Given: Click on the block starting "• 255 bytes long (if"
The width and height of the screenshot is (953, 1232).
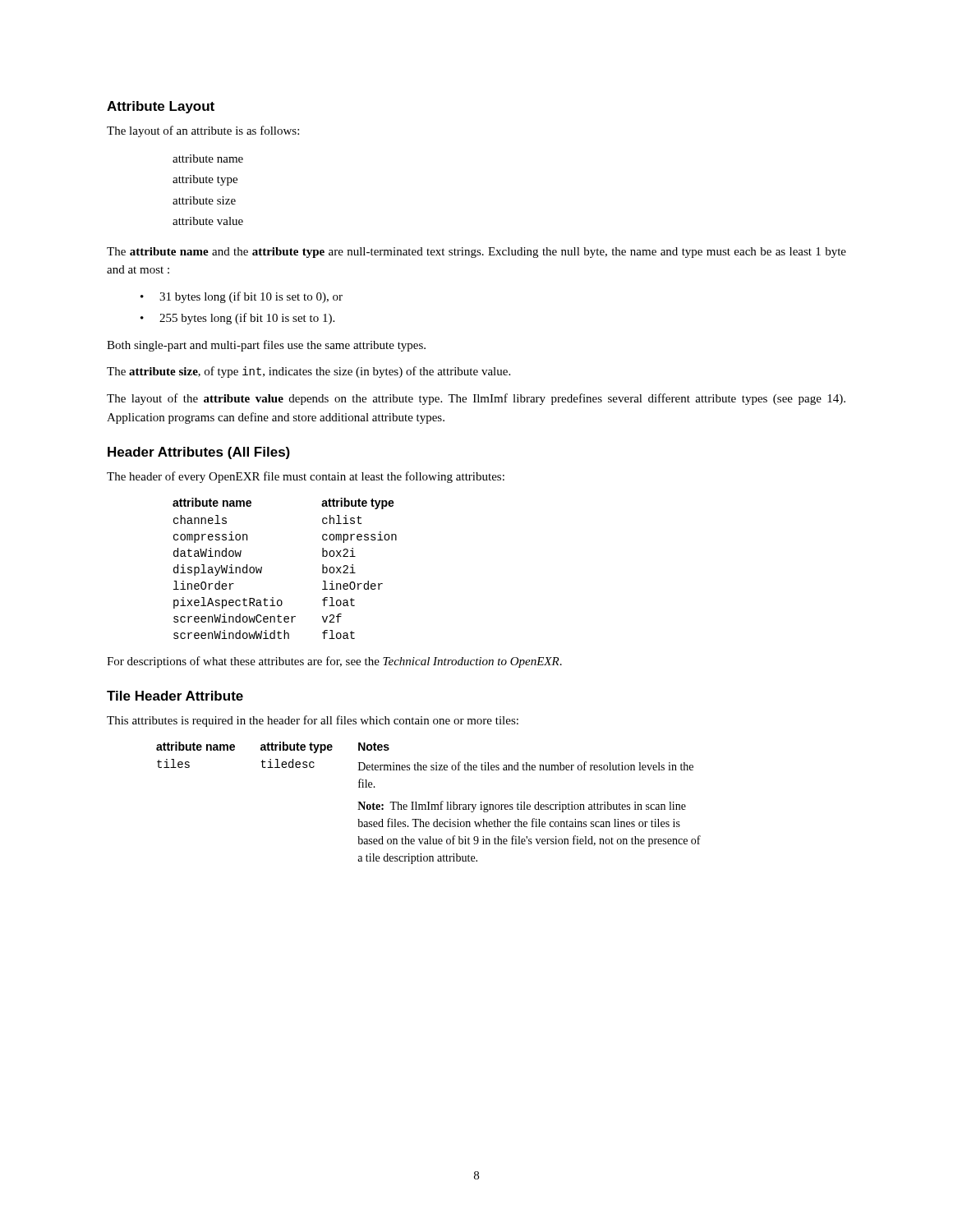Looking at the screenshot, I should point(237,319).
